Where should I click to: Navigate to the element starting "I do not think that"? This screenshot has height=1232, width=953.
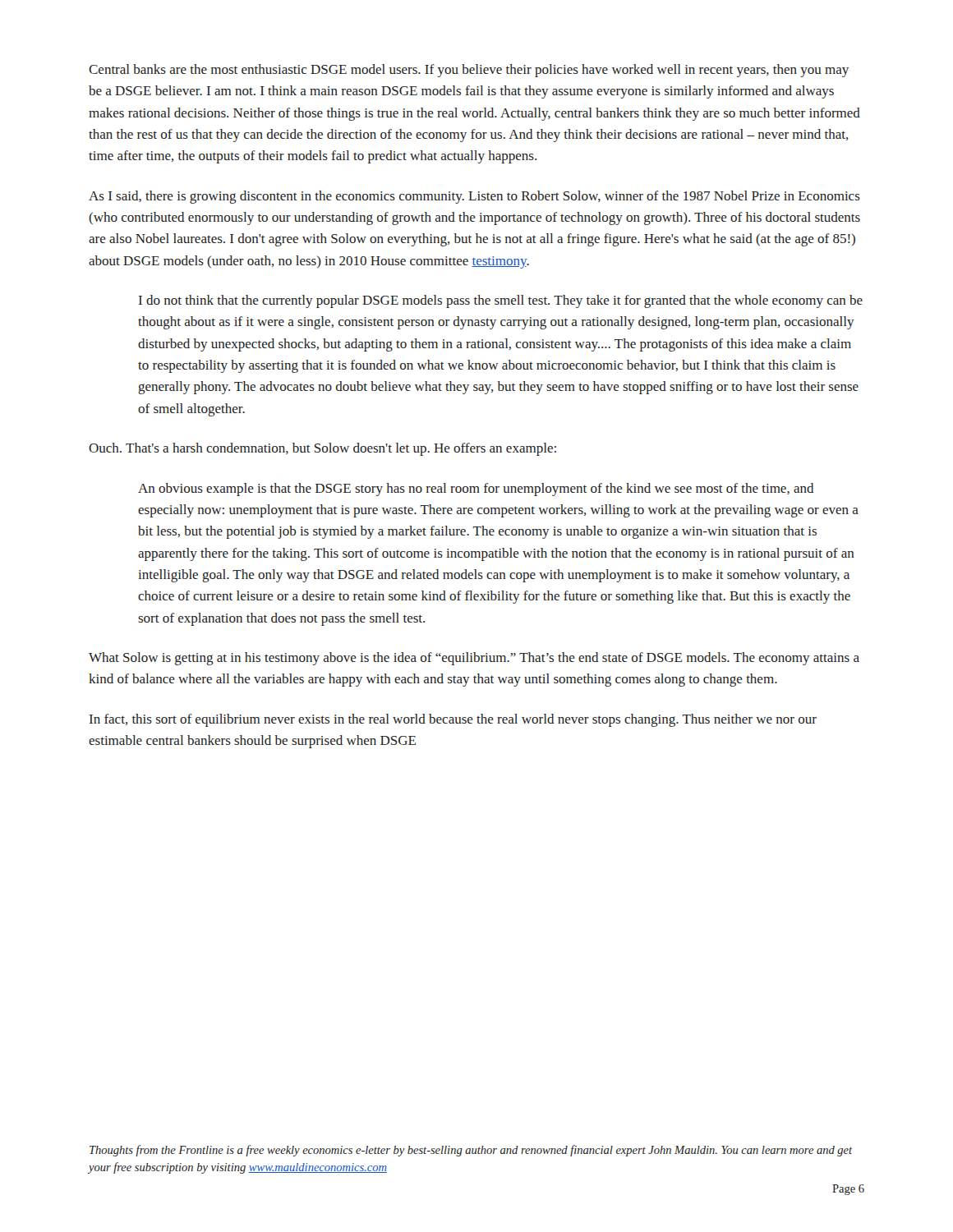500,354
